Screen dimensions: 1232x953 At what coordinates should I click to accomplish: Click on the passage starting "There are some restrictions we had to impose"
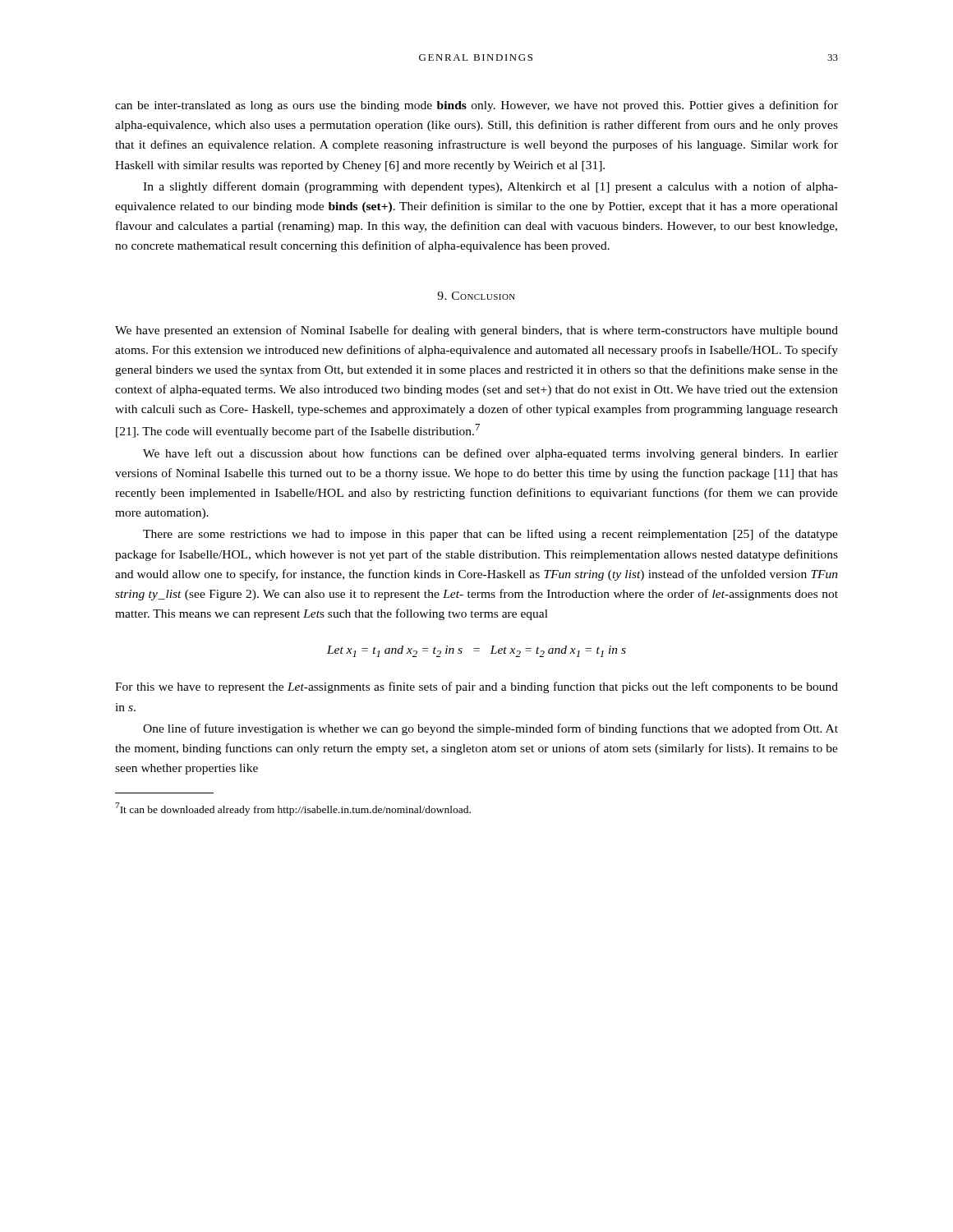tap(476, 574)
